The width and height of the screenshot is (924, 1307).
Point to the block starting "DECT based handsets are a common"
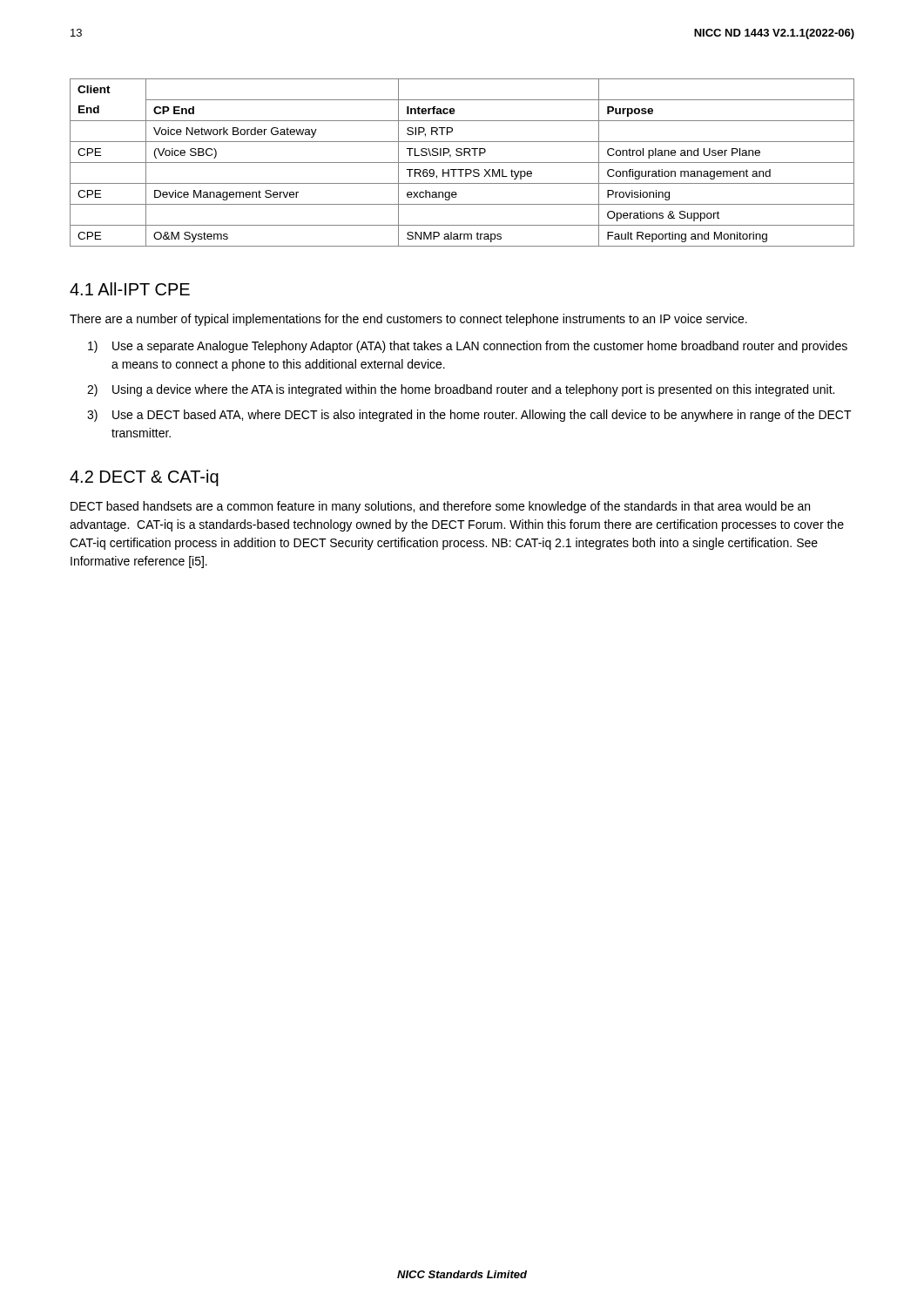coord(457,533)
